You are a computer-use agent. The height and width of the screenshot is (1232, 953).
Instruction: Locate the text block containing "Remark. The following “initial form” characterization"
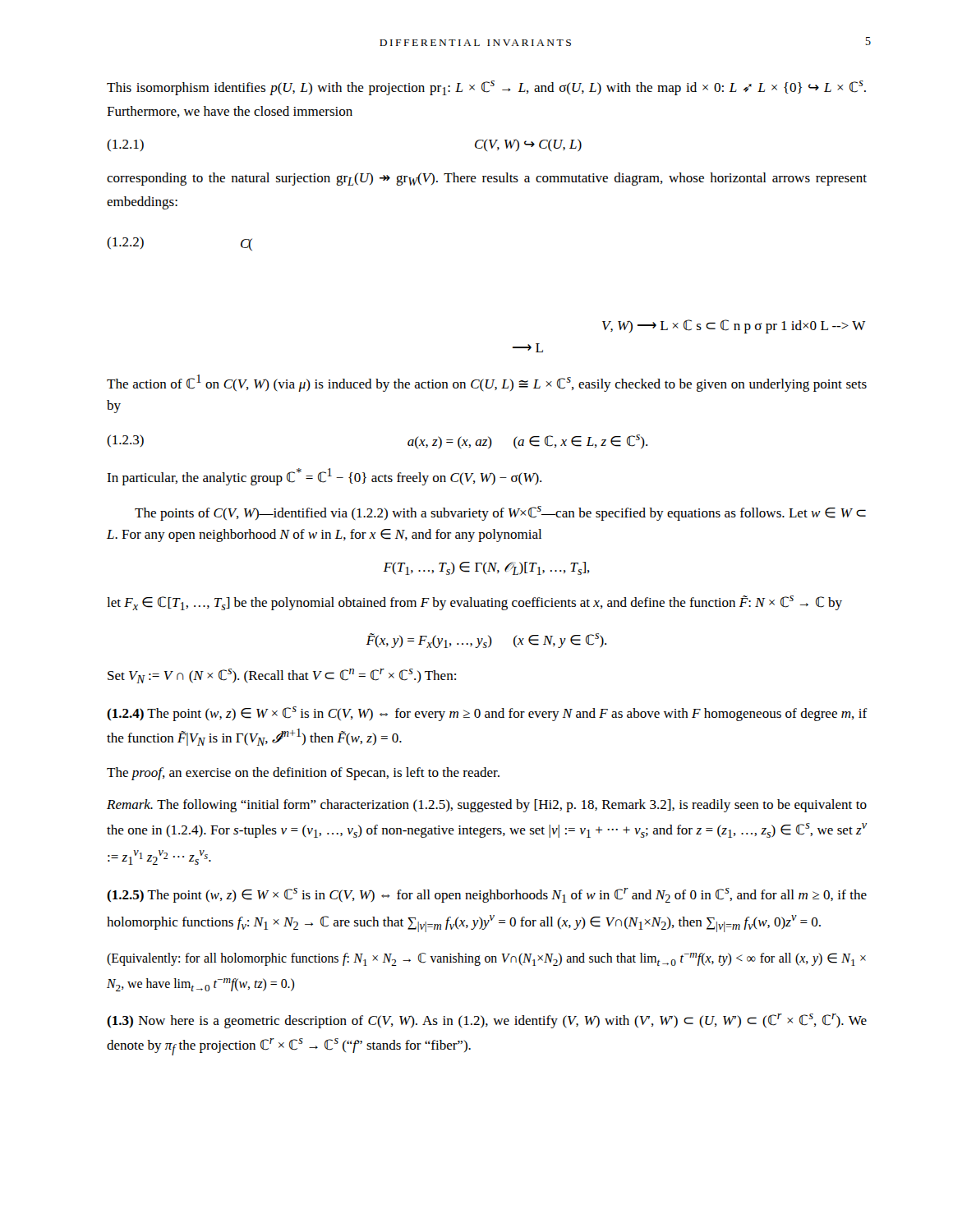487,832
